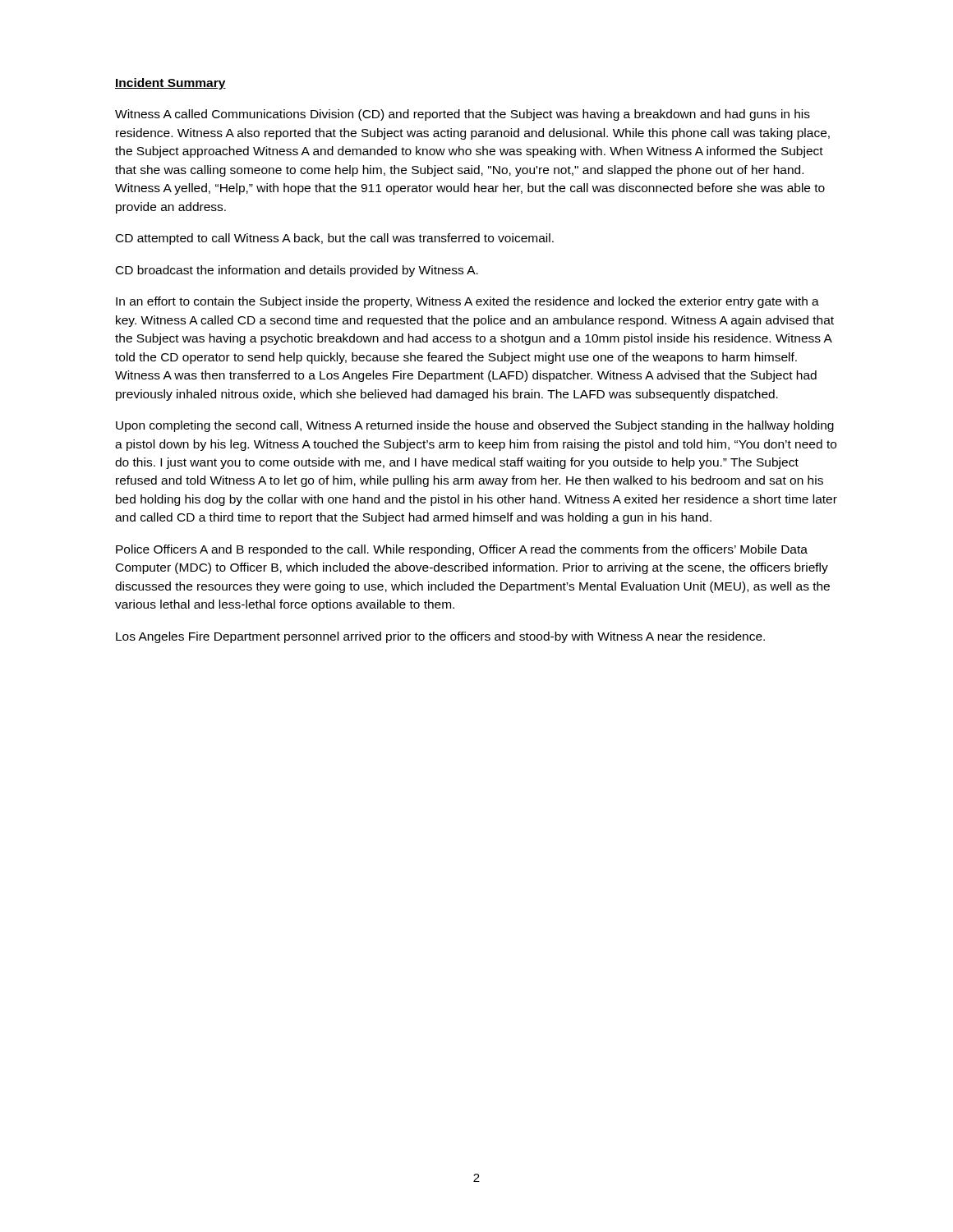
Task: Locate the block starting "Witness A called Communications Division"
Action: click(x=473, y=160)
